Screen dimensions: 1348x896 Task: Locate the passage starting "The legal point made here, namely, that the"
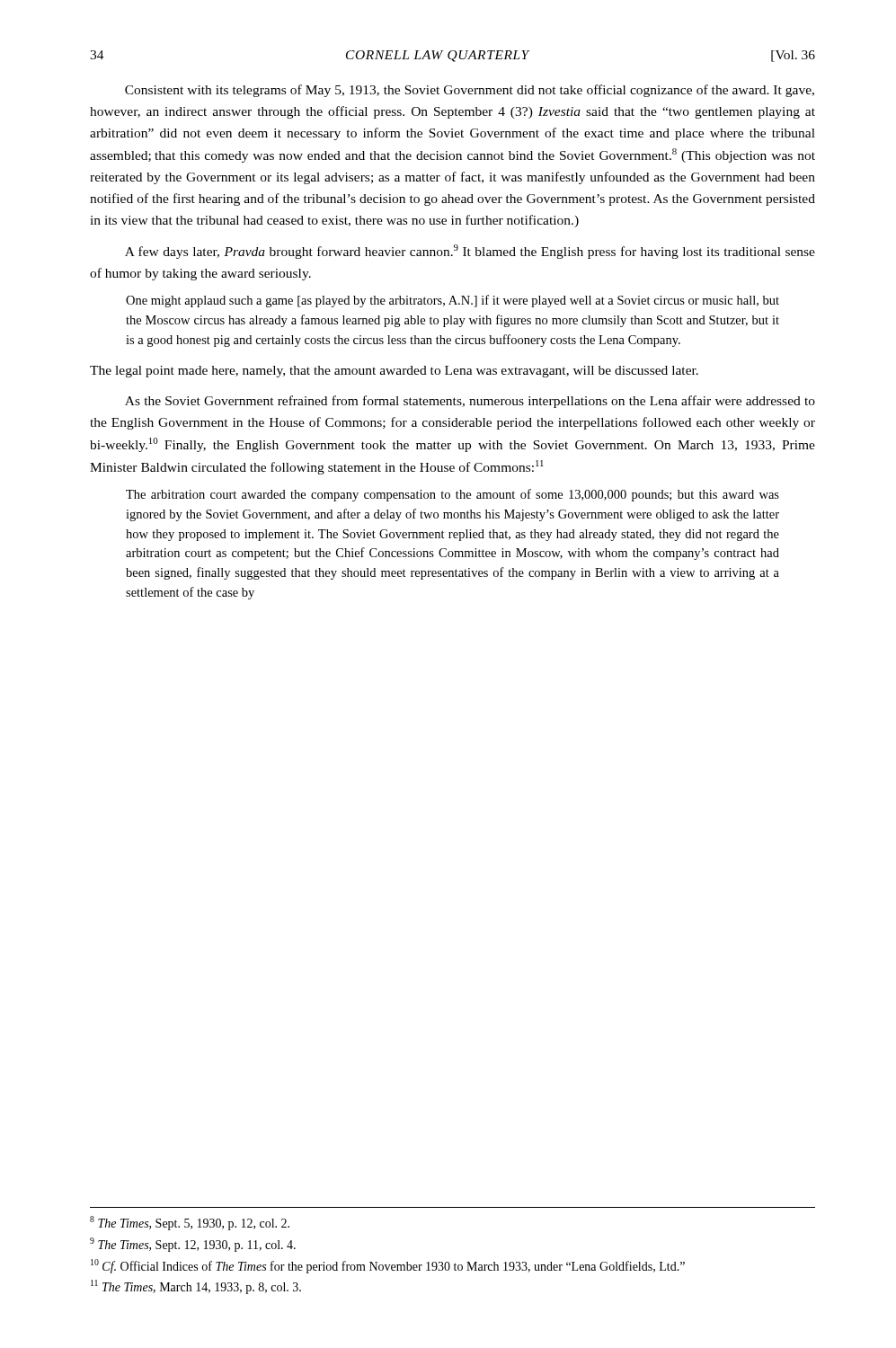coord(452,370)
